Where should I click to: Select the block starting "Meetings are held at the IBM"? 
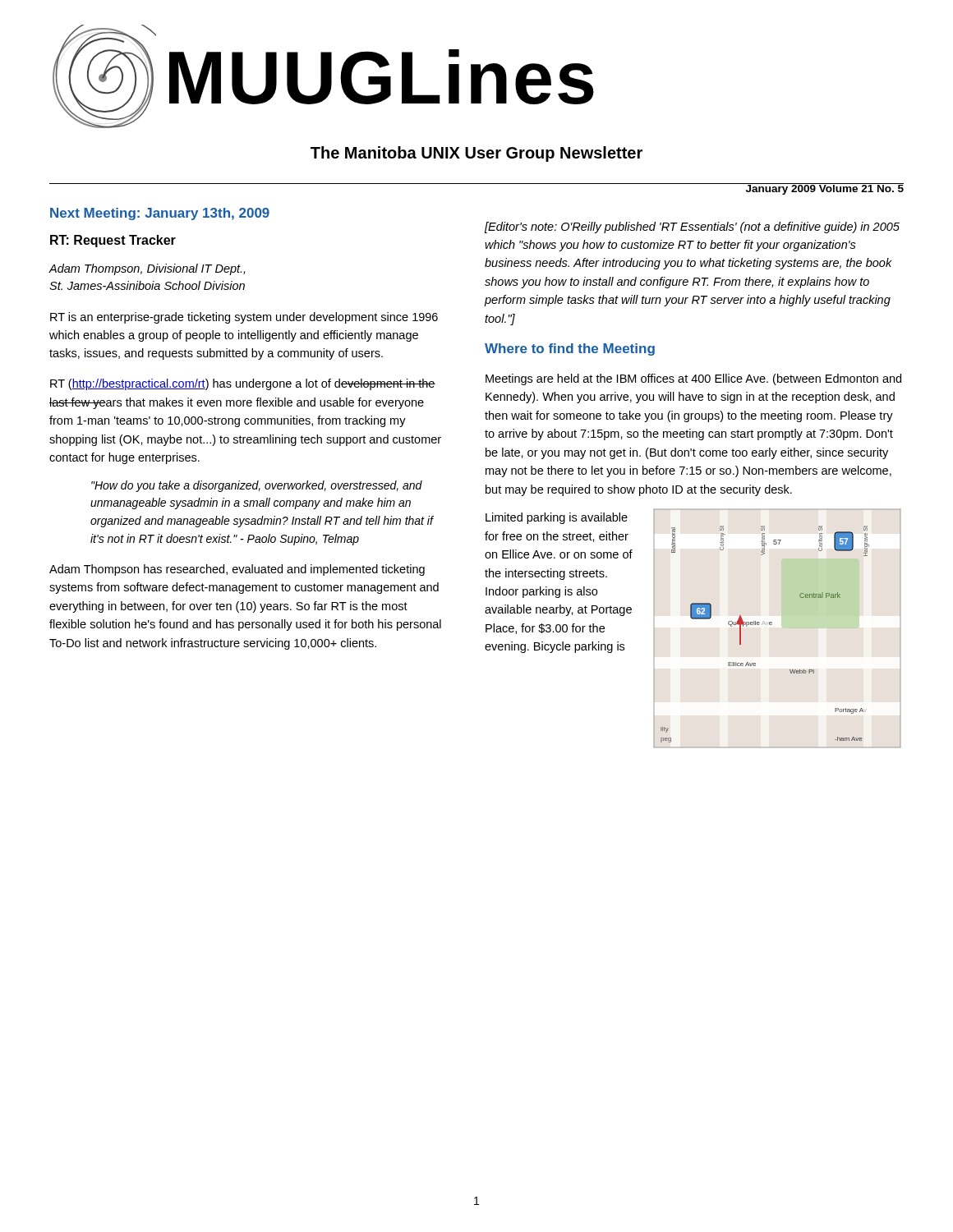(694, 434)
